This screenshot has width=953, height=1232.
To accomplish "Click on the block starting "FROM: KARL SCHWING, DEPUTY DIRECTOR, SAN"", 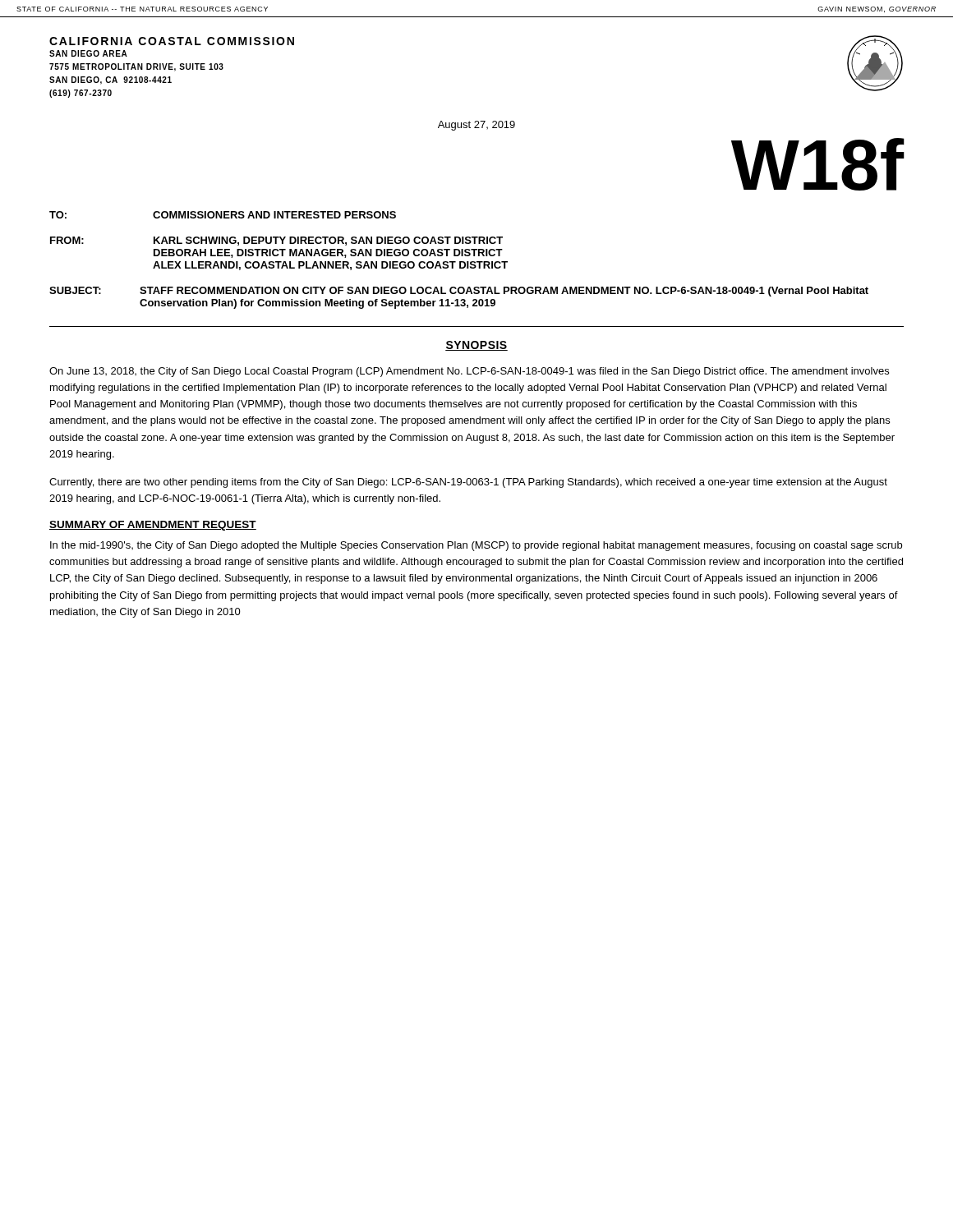I will 476,253.
